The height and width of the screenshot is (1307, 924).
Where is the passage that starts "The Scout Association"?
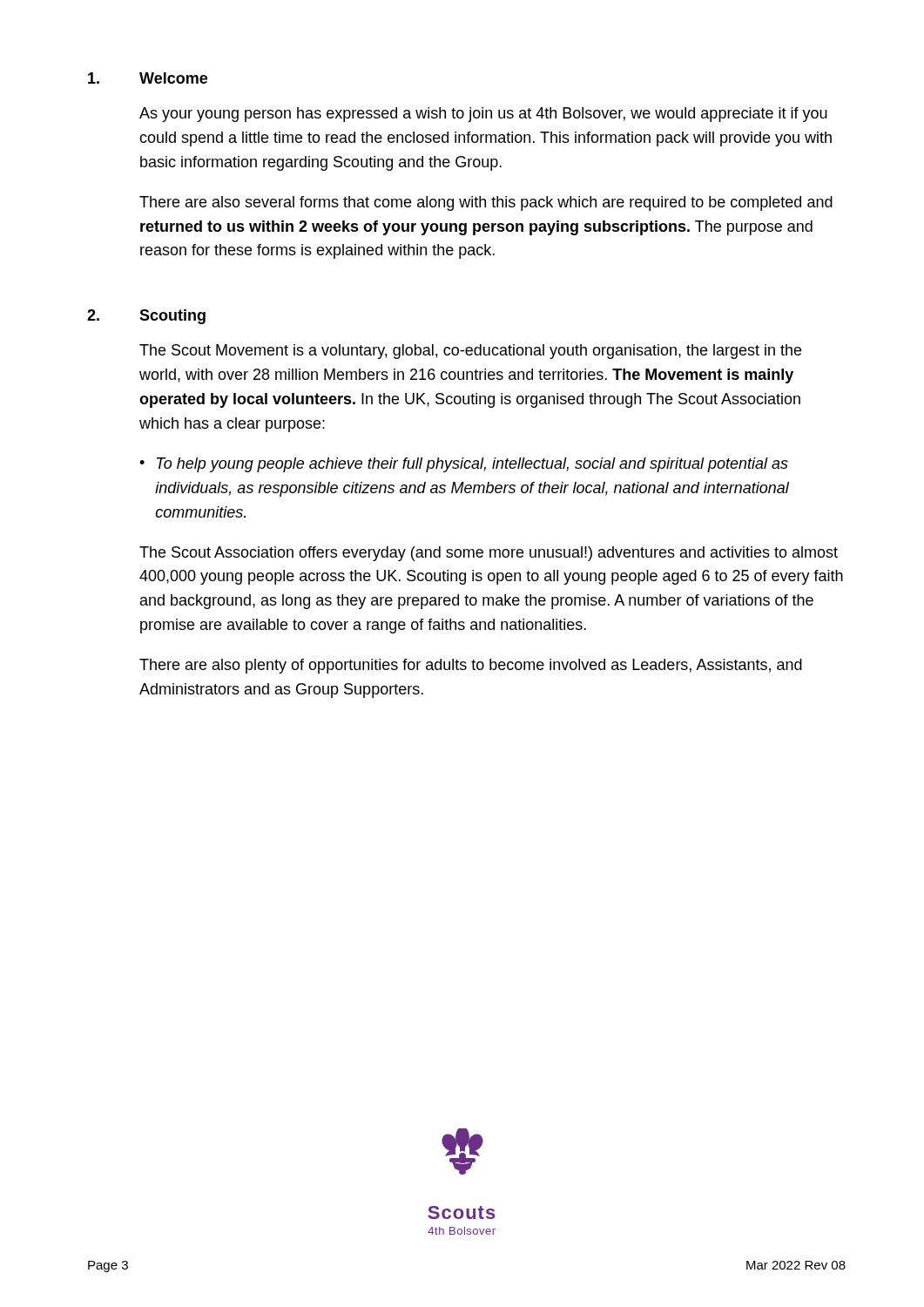coord(491,588)
